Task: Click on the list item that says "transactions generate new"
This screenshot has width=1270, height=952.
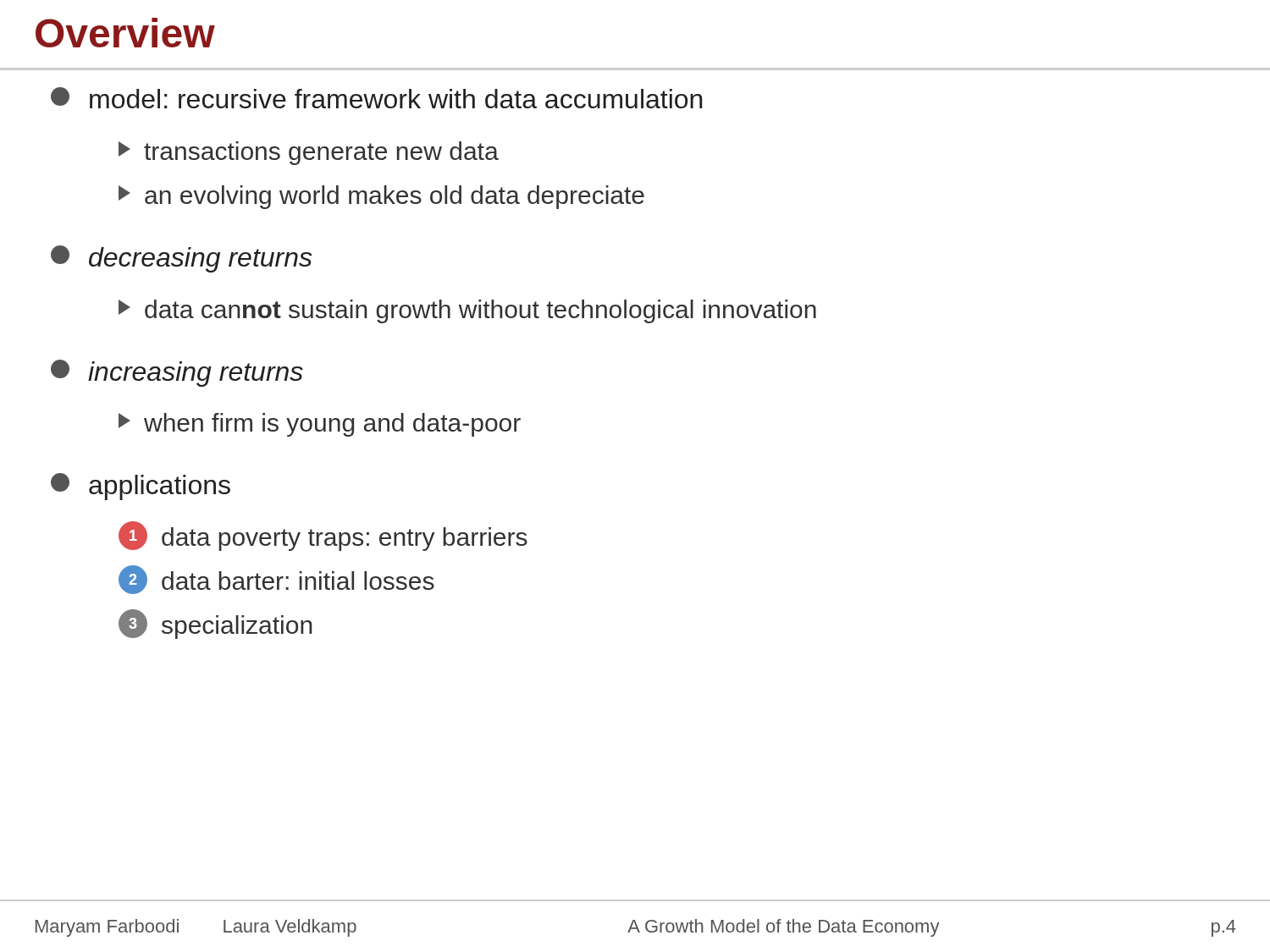Action: click(x=308, y=151)
